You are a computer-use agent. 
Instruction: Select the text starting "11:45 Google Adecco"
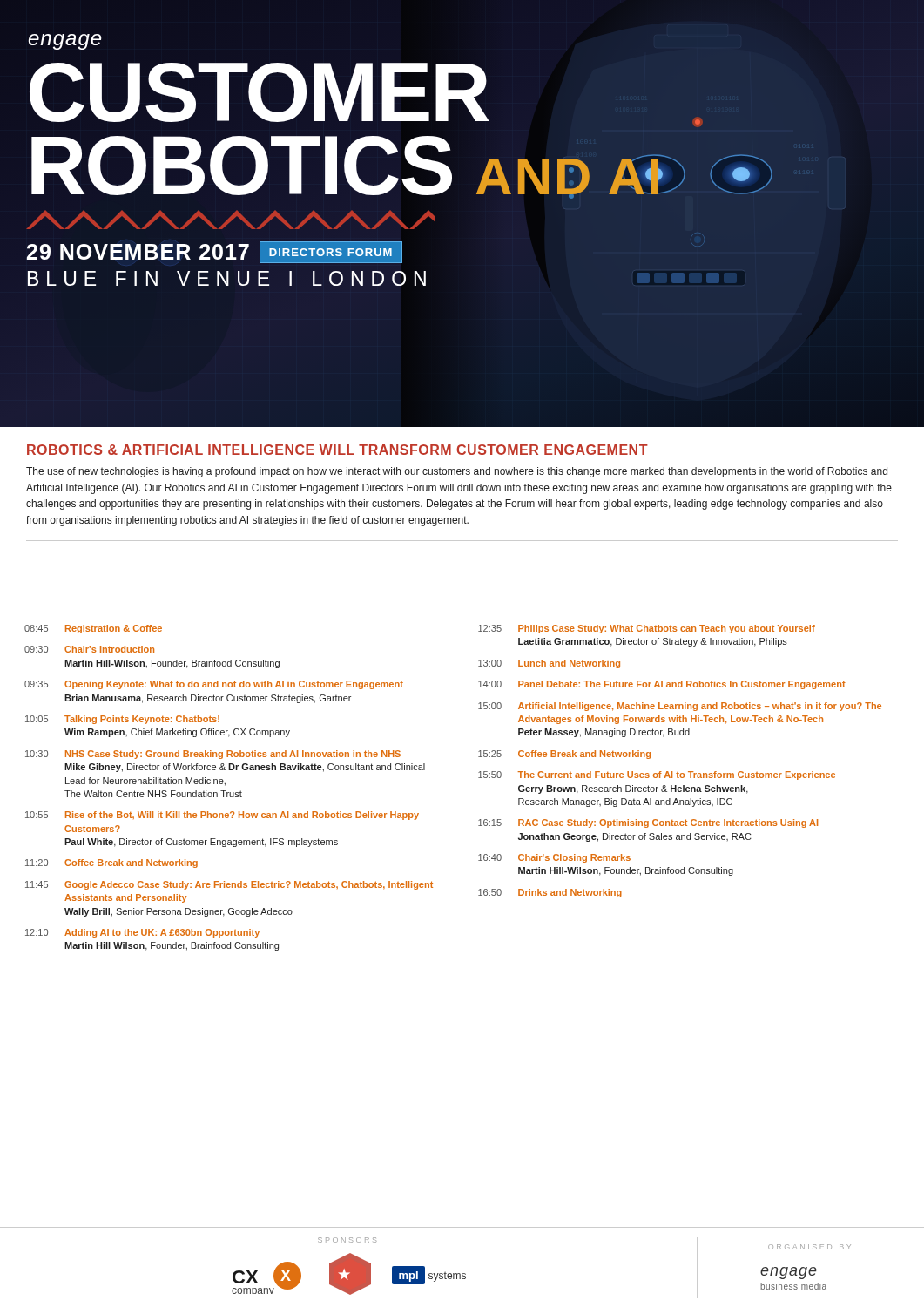coord(235,898)
